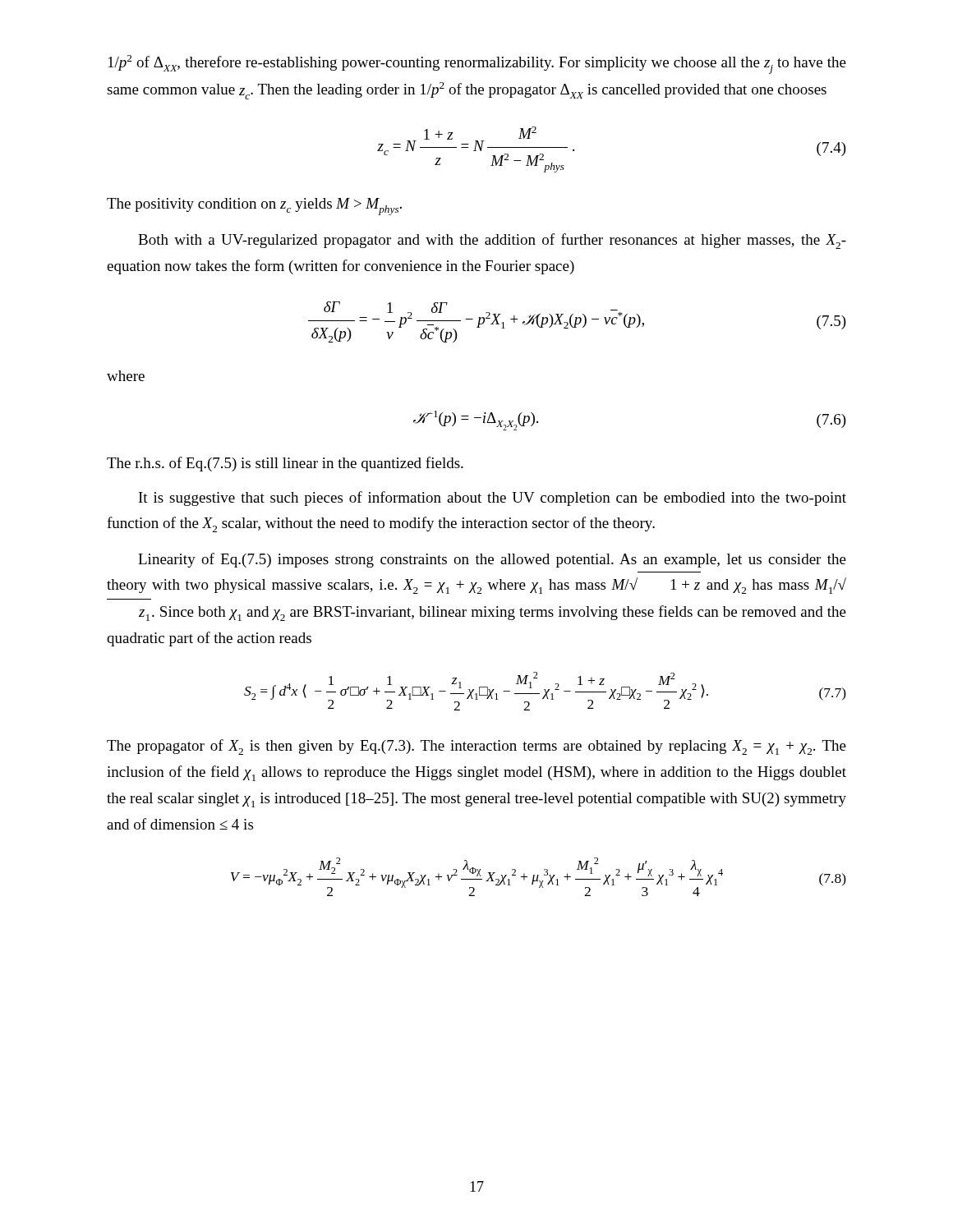
Task: Click on the text block starting "The propagator of X2 is then"
Action: [x=476, y=785]
